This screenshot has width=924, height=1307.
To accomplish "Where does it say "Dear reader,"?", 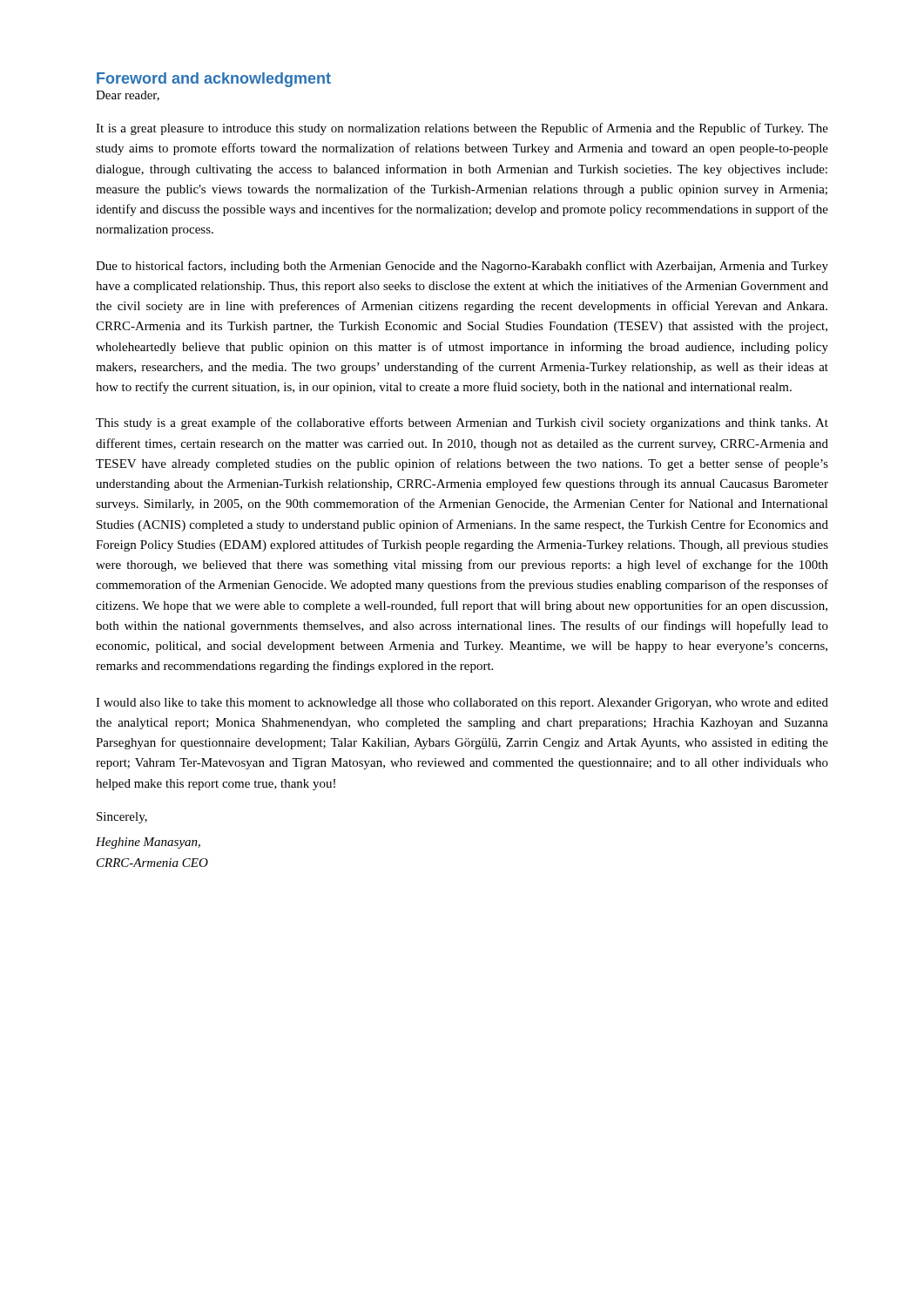I will pyautogui.click(x=128, y=95).
